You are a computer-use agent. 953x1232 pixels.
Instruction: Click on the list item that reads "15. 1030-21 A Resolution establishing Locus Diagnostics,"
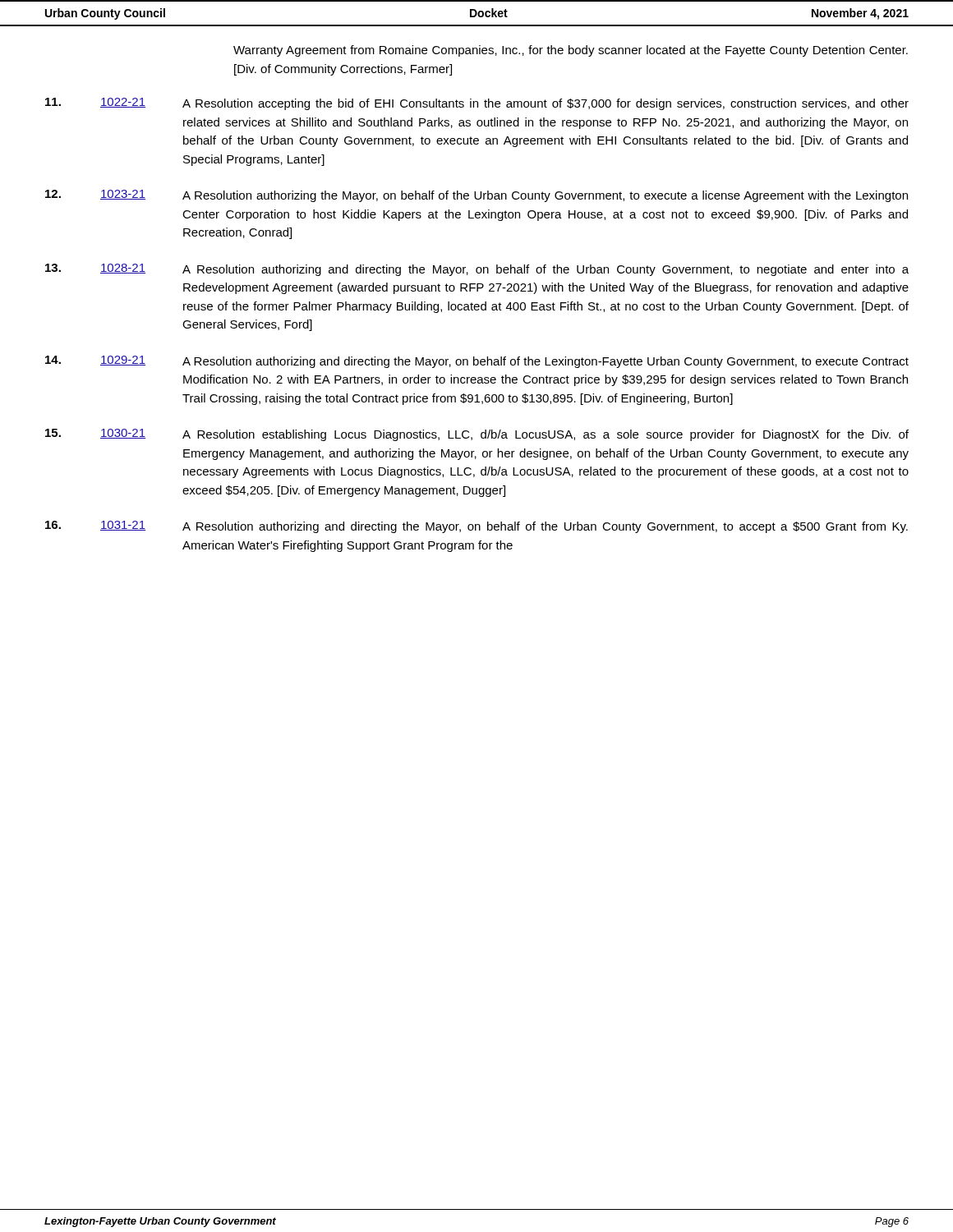(476, 462)
